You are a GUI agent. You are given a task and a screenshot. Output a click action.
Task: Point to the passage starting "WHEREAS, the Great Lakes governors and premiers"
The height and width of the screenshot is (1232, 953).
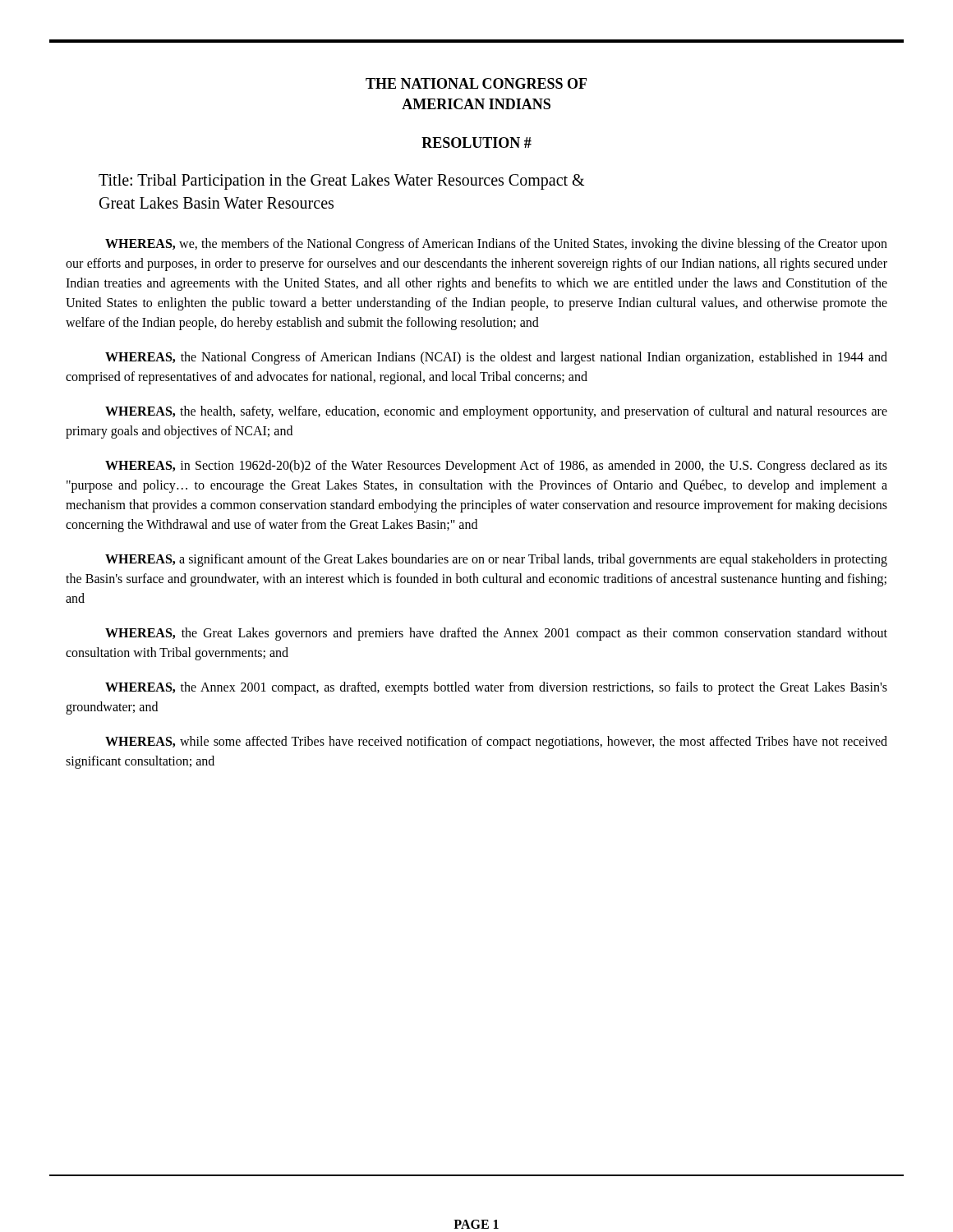[476, 643]
